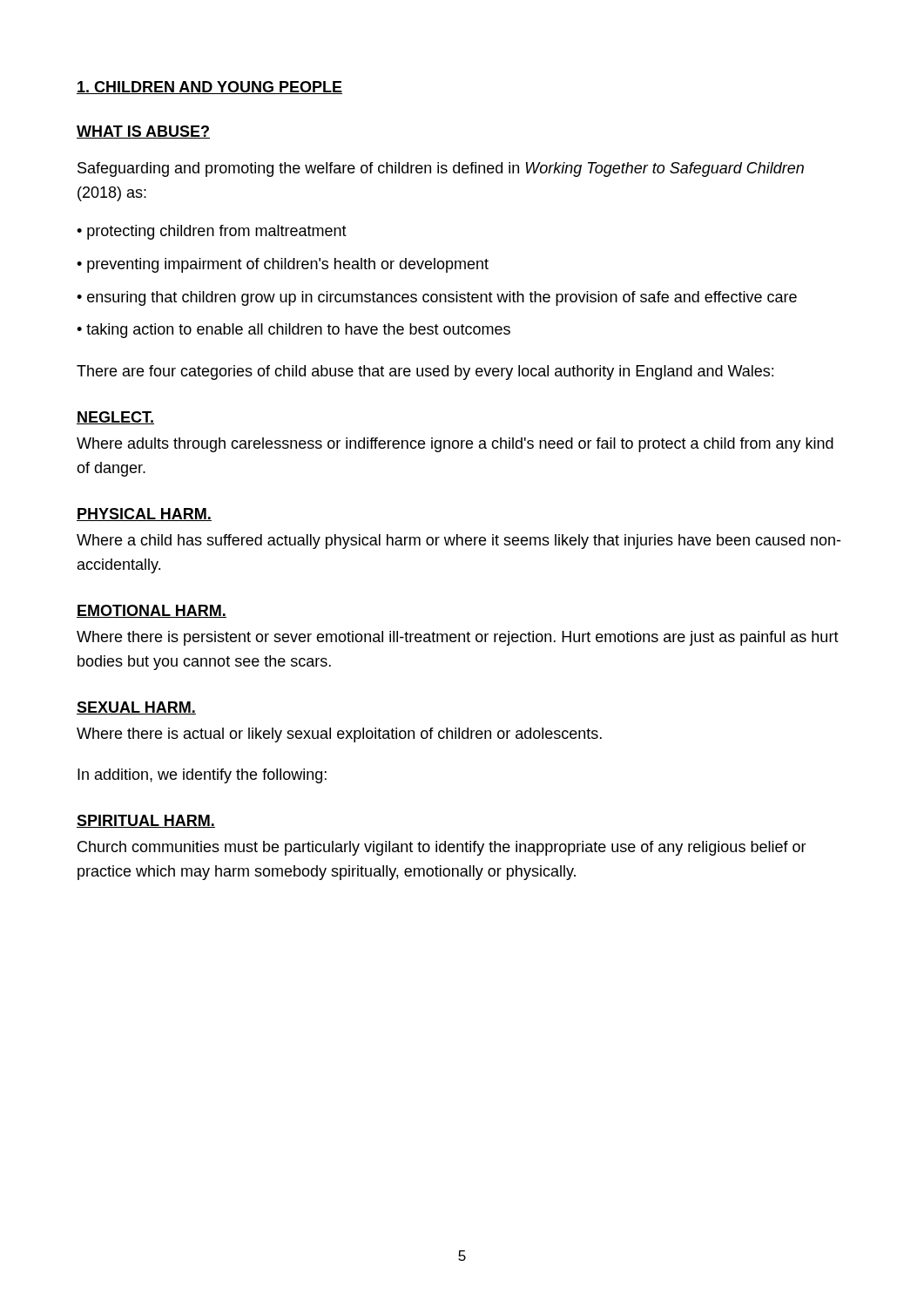Click on the text block starting "• taking action to enable all children"

pyautogui.click(x=294, y=330)
